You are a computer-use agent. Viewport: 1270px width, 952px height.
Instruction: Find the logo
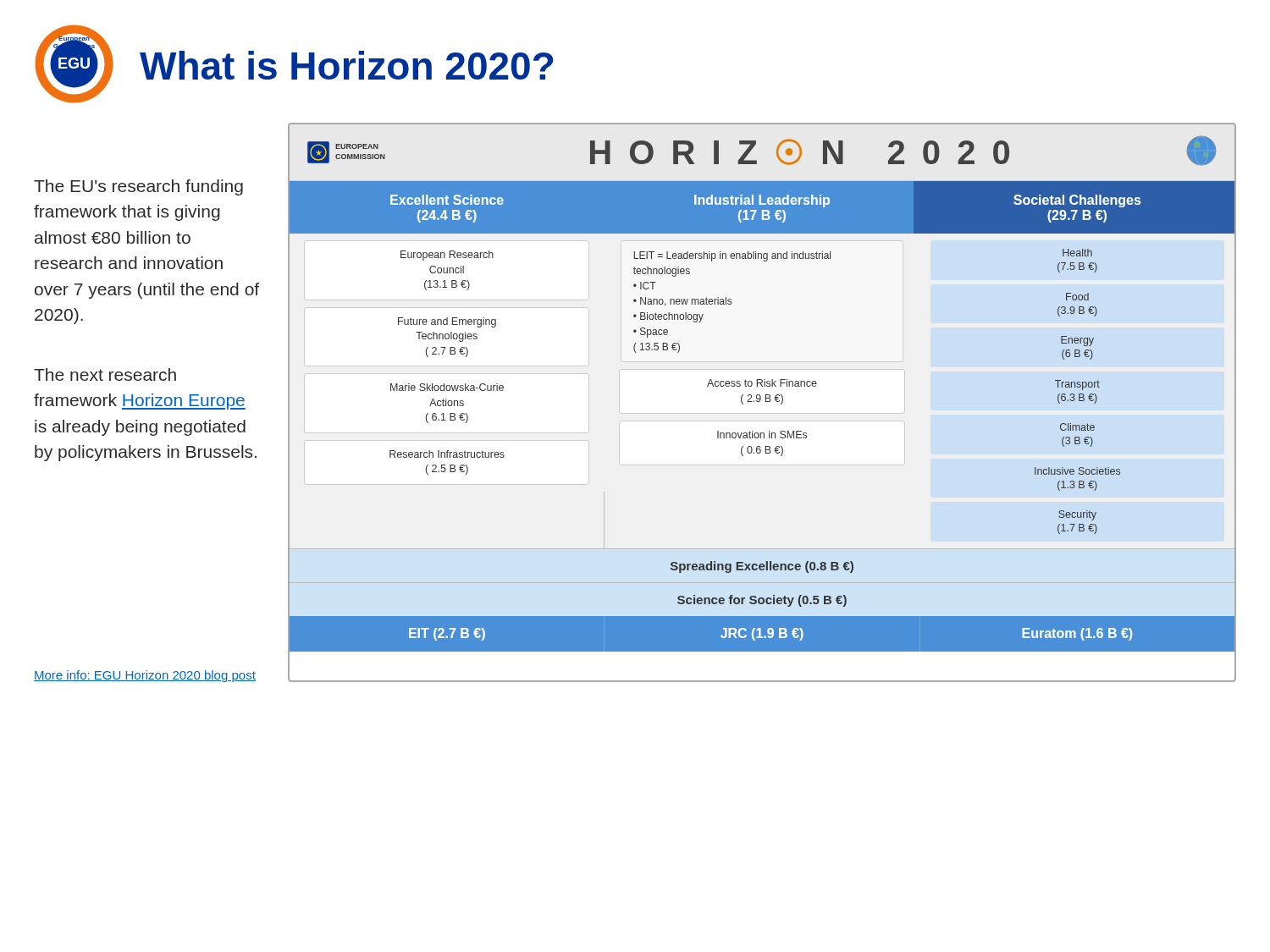click(x=74, y=66)
